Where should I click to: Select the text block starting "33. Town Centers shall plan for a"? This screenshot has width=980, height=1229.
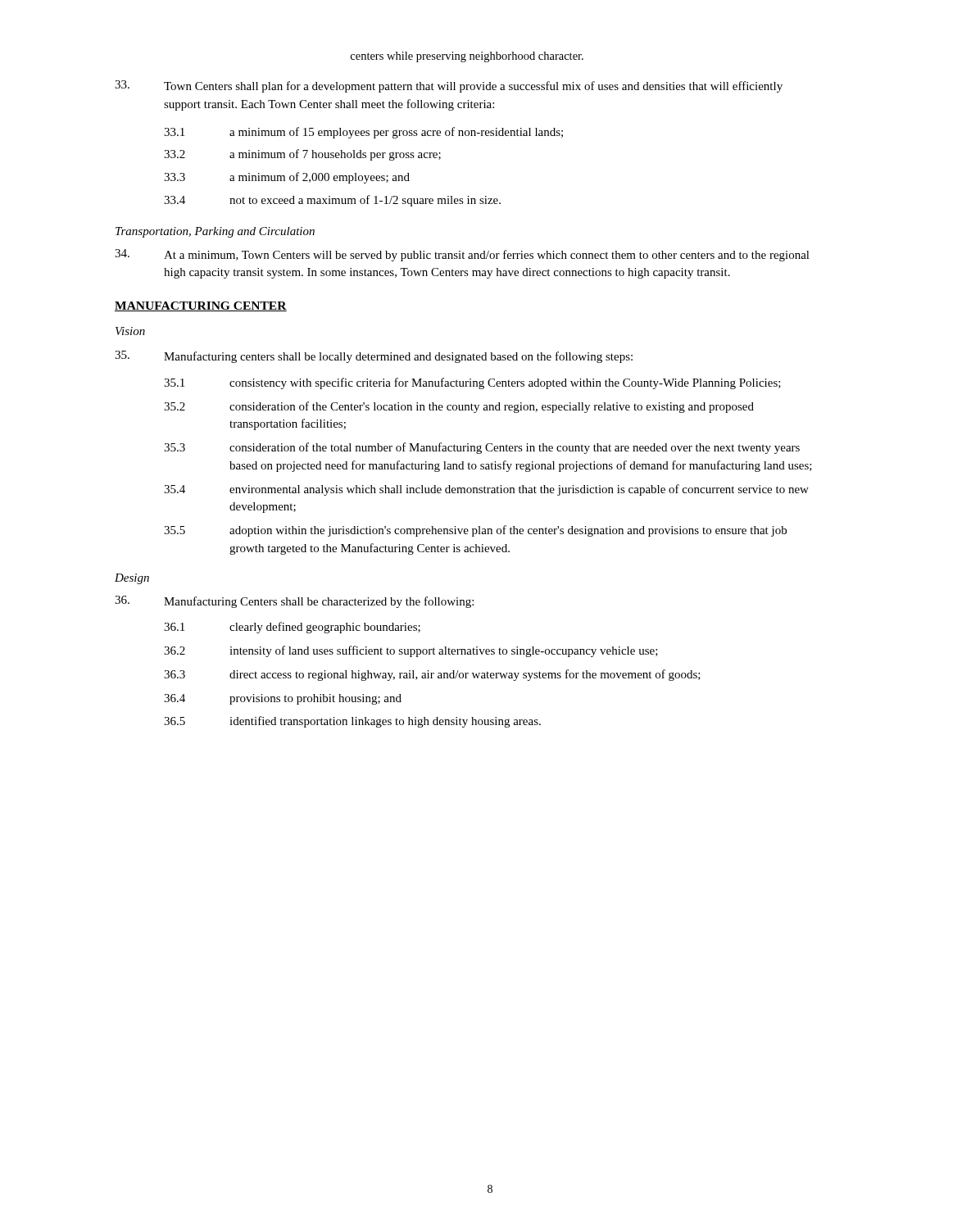click(467, 96)
